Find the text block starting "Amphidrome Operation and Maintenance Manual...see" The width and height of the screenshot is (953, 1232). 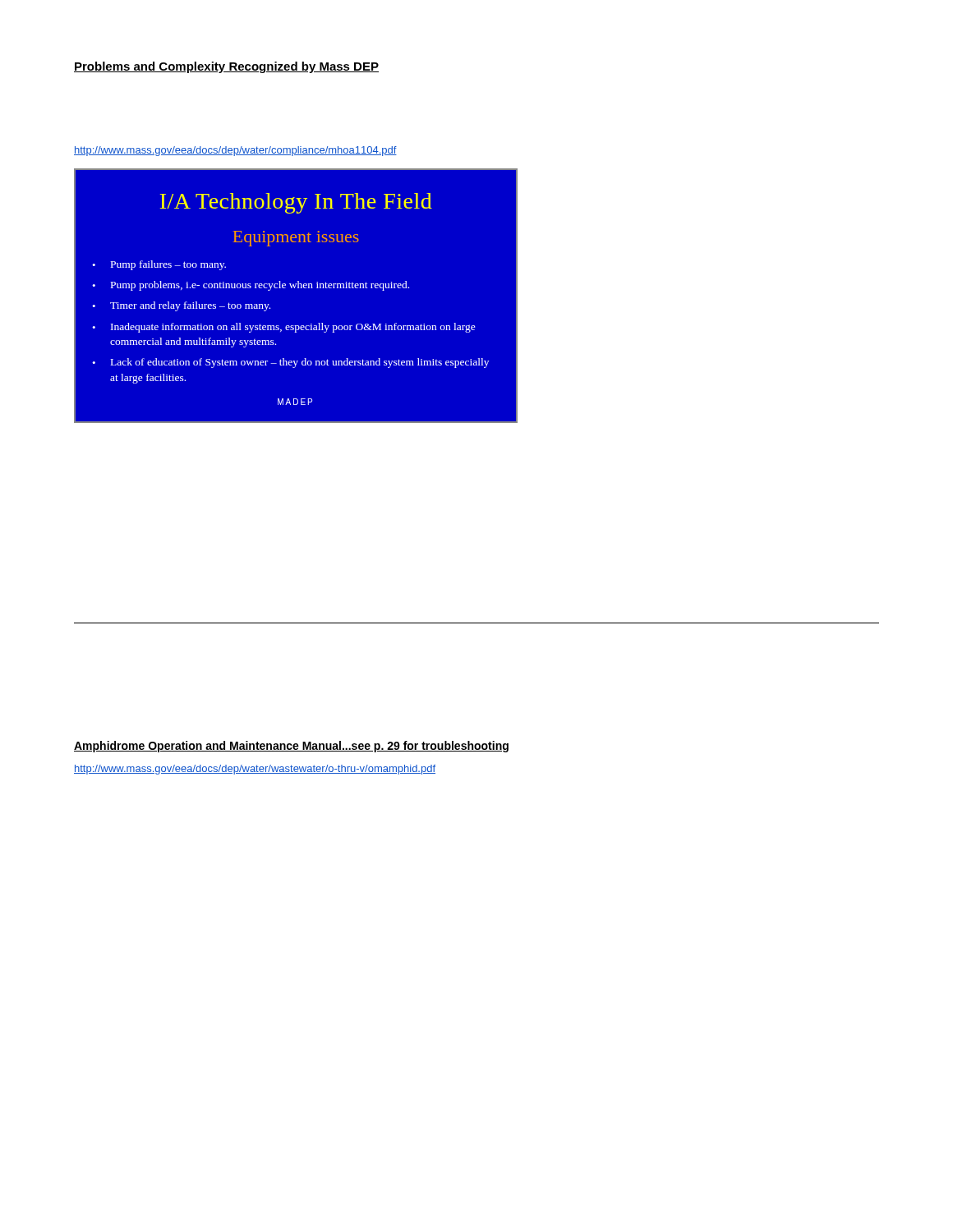point(292,746)
